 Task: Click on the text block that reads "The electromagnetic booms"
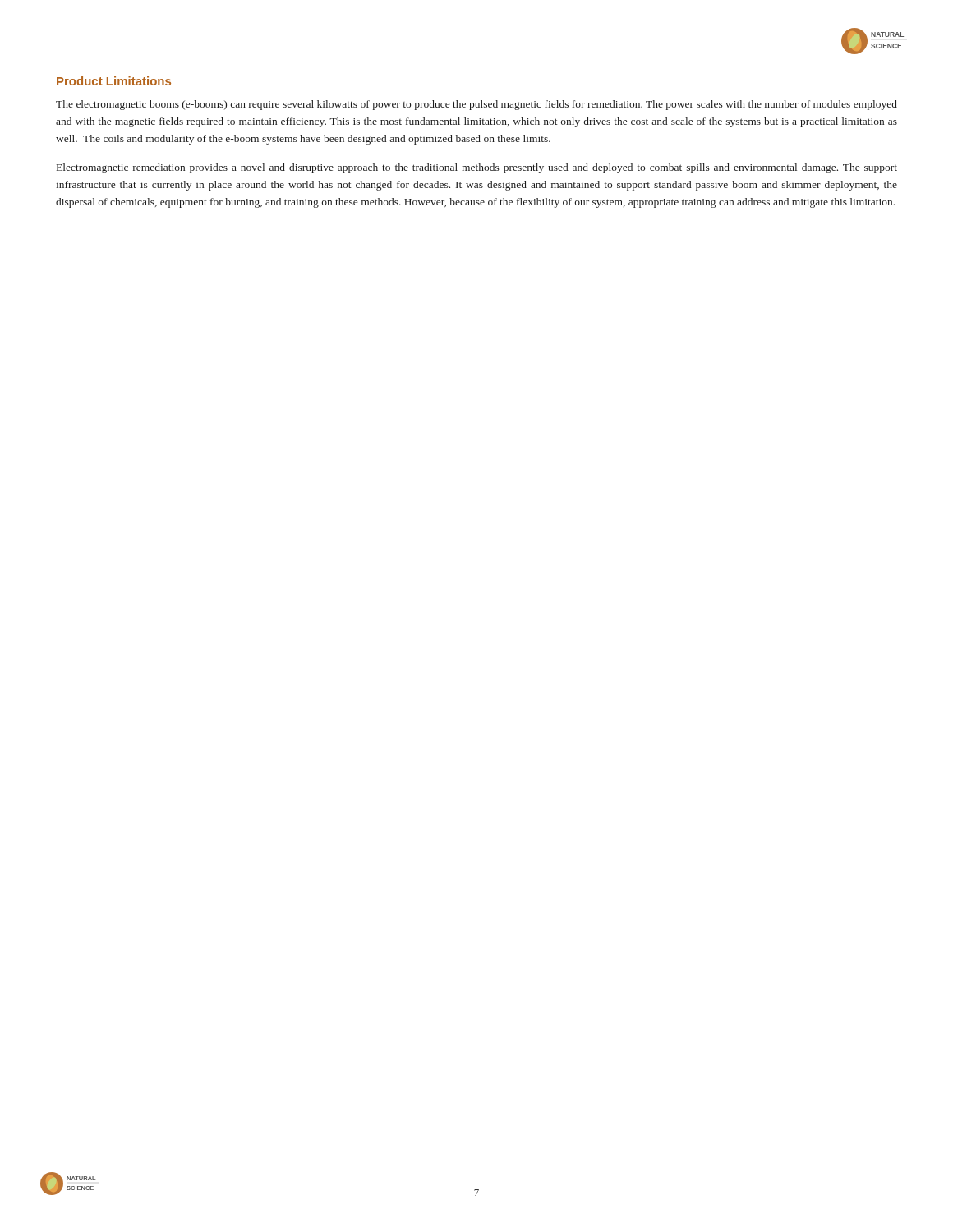(476, 121)
